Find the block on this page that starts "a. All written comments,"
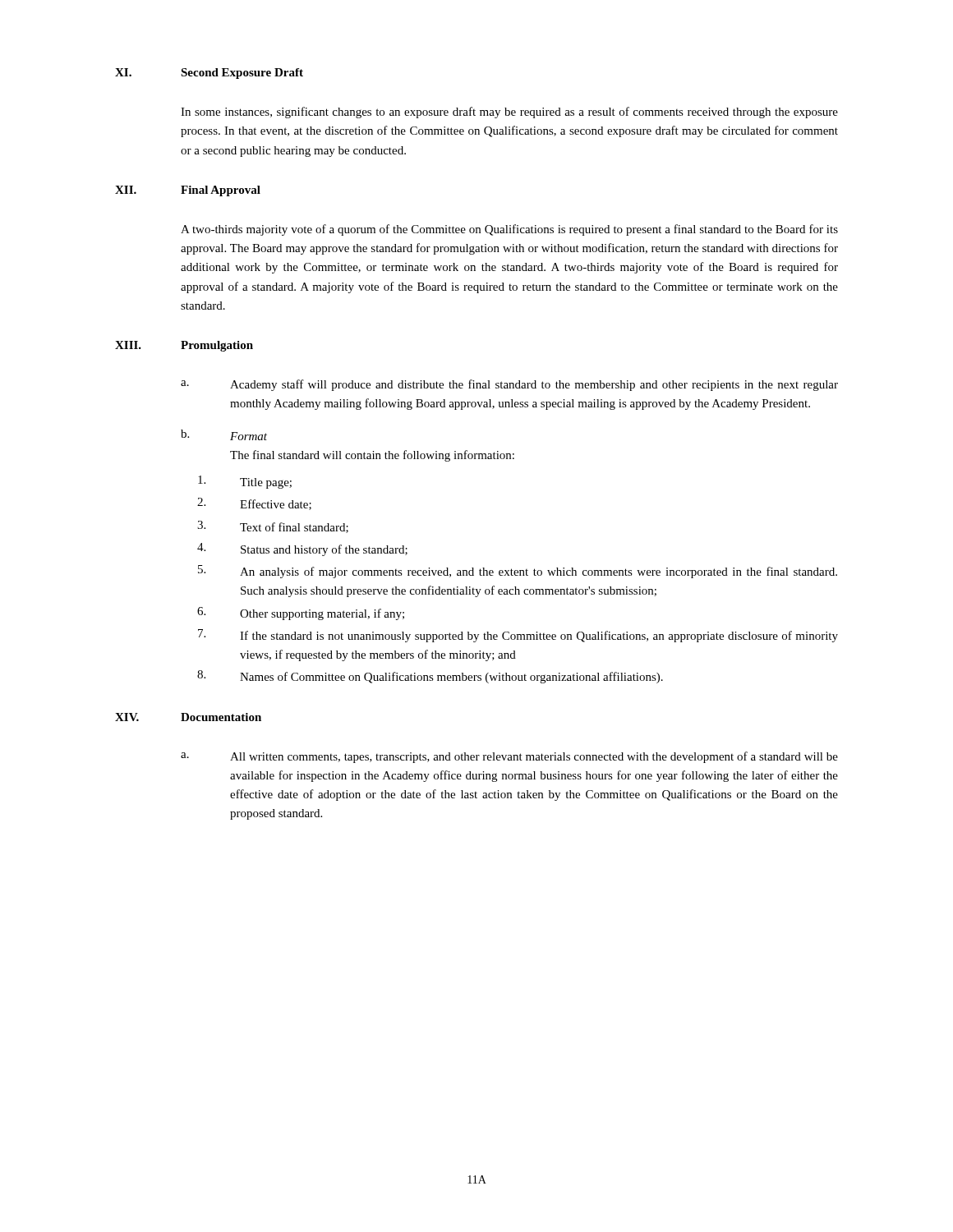 (509, 785)
